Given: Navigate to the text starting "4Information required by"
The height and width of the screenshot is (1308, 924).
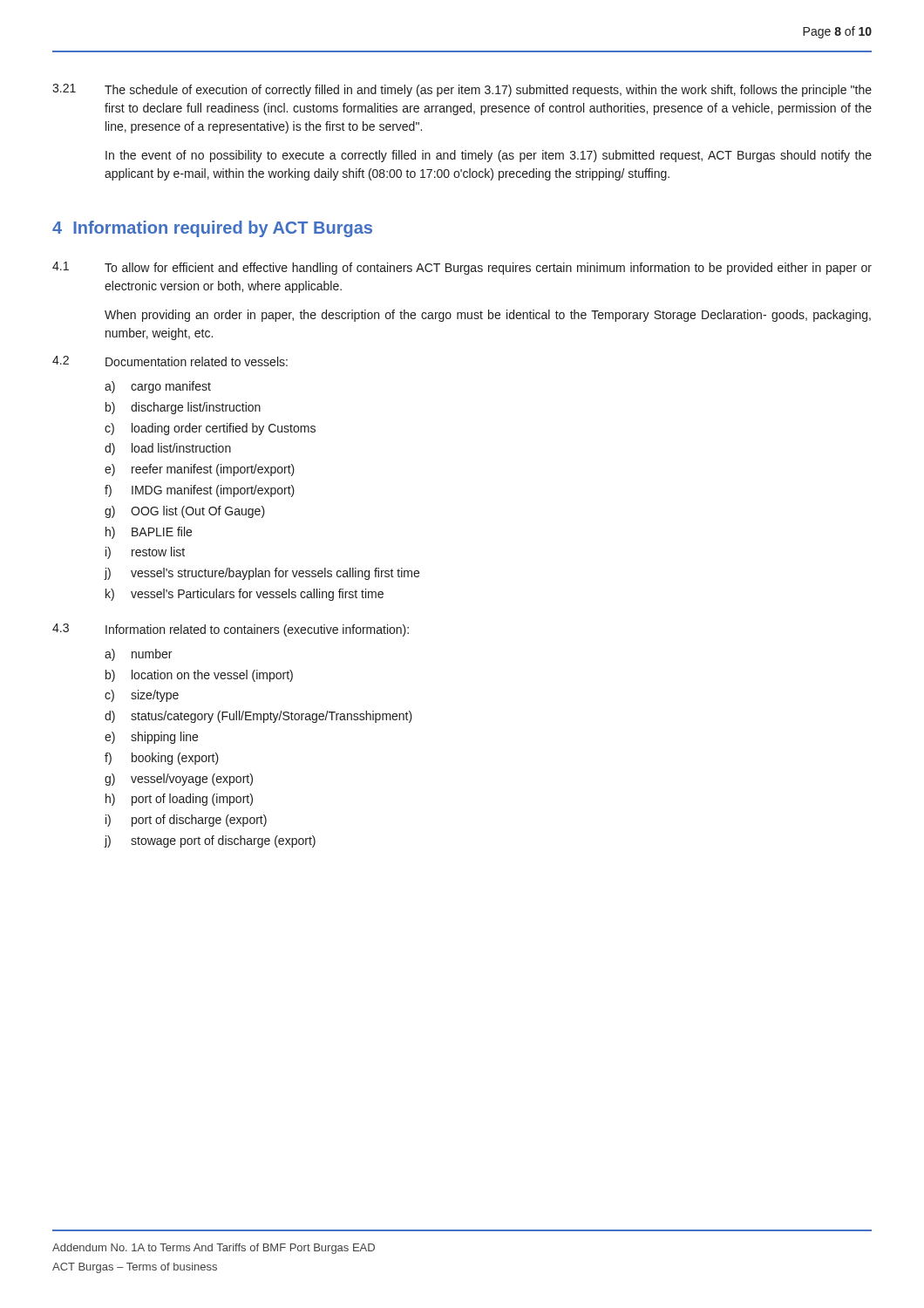Looking at the screenshot, I should [x=213, y=228].
